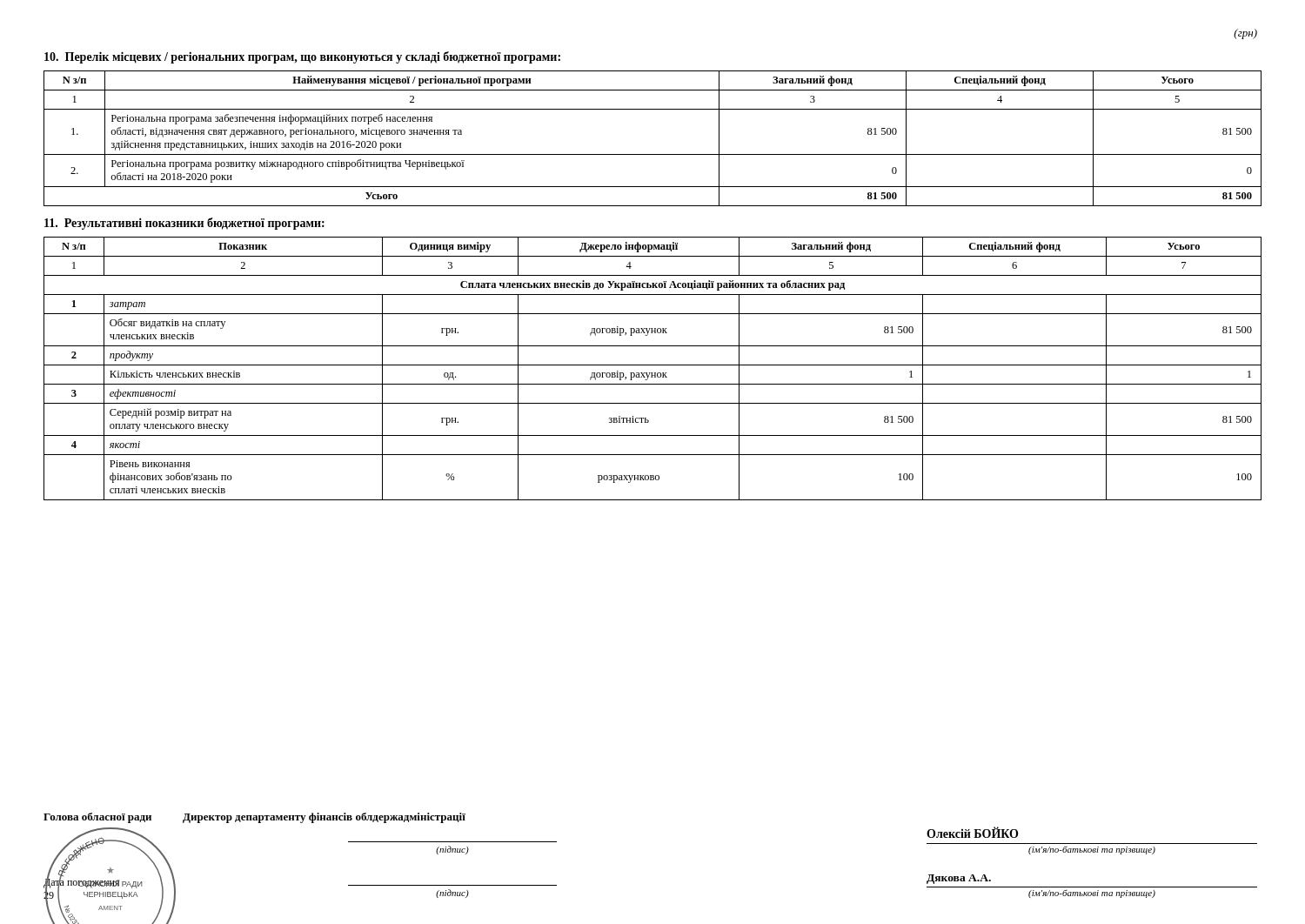Image resolution: width=1305 pixels, height=924 pixels.
Task: Find the text that reads "Директор департаменту фінансів облдержадміністрації"
Action: 324,817
